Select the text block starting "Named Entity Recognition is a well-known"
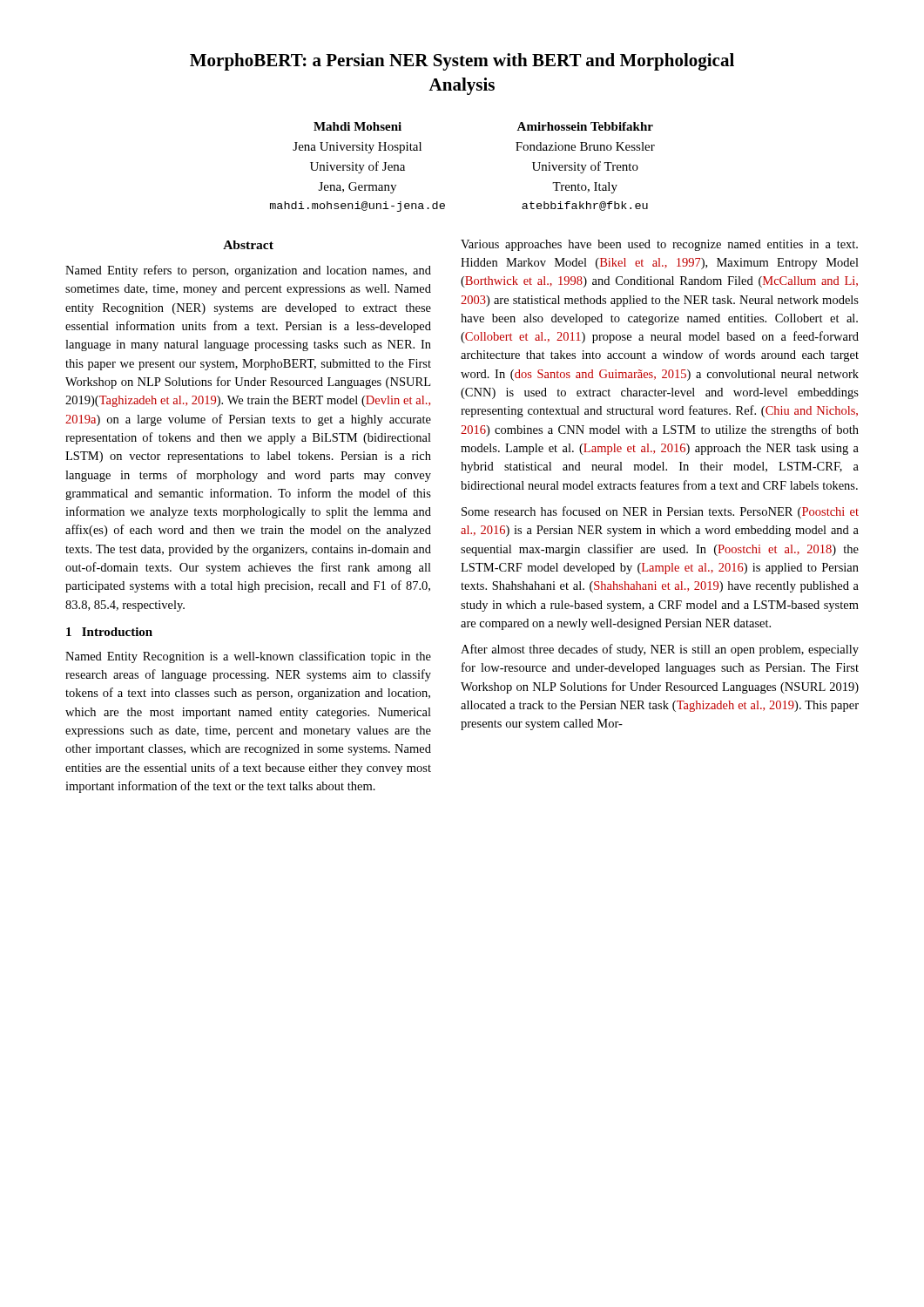The image size is (924, 1307). (x=248, y=721)
